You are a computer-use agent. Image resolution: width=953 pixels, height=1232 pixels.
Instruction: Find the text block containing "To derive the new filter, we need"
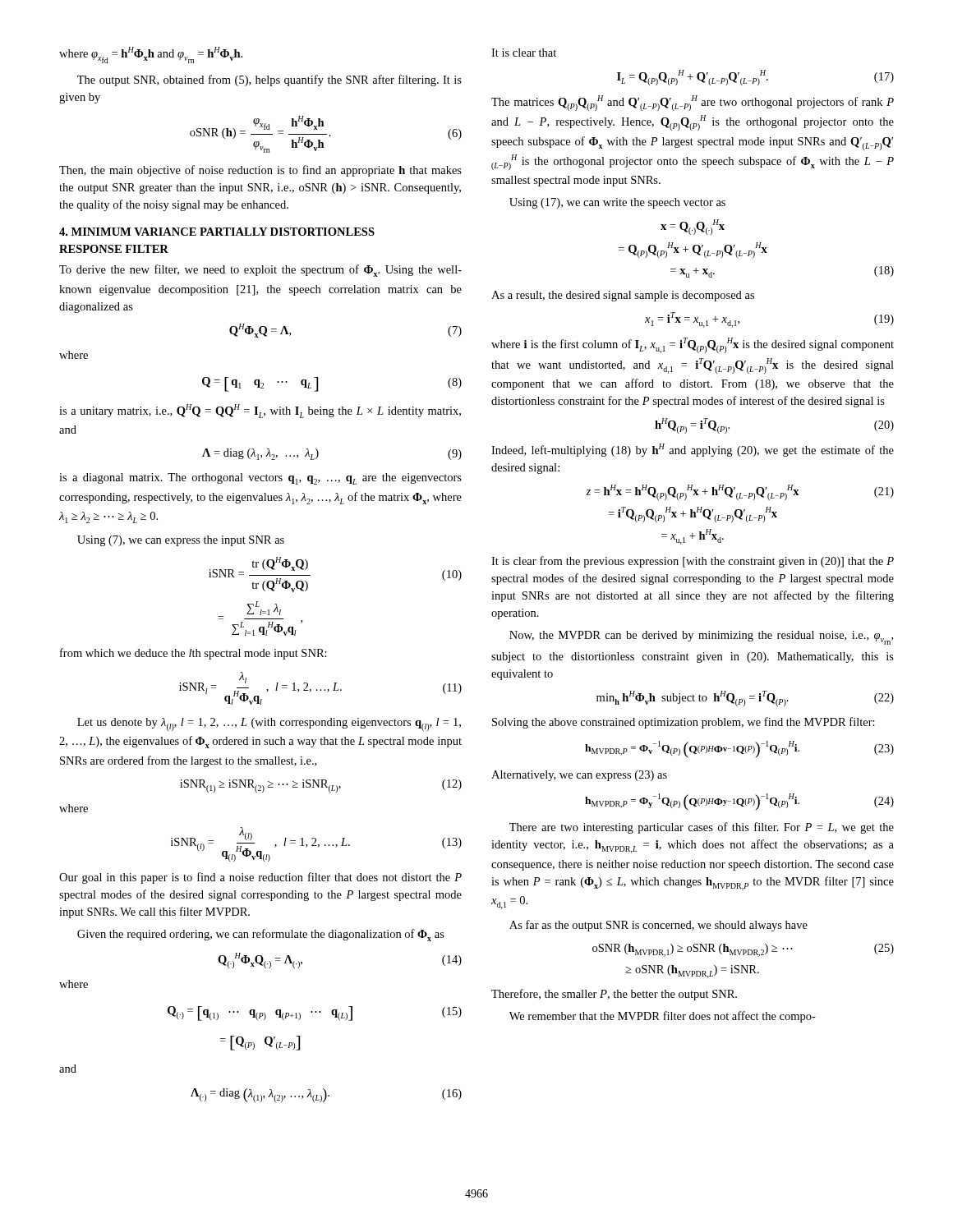260,288
